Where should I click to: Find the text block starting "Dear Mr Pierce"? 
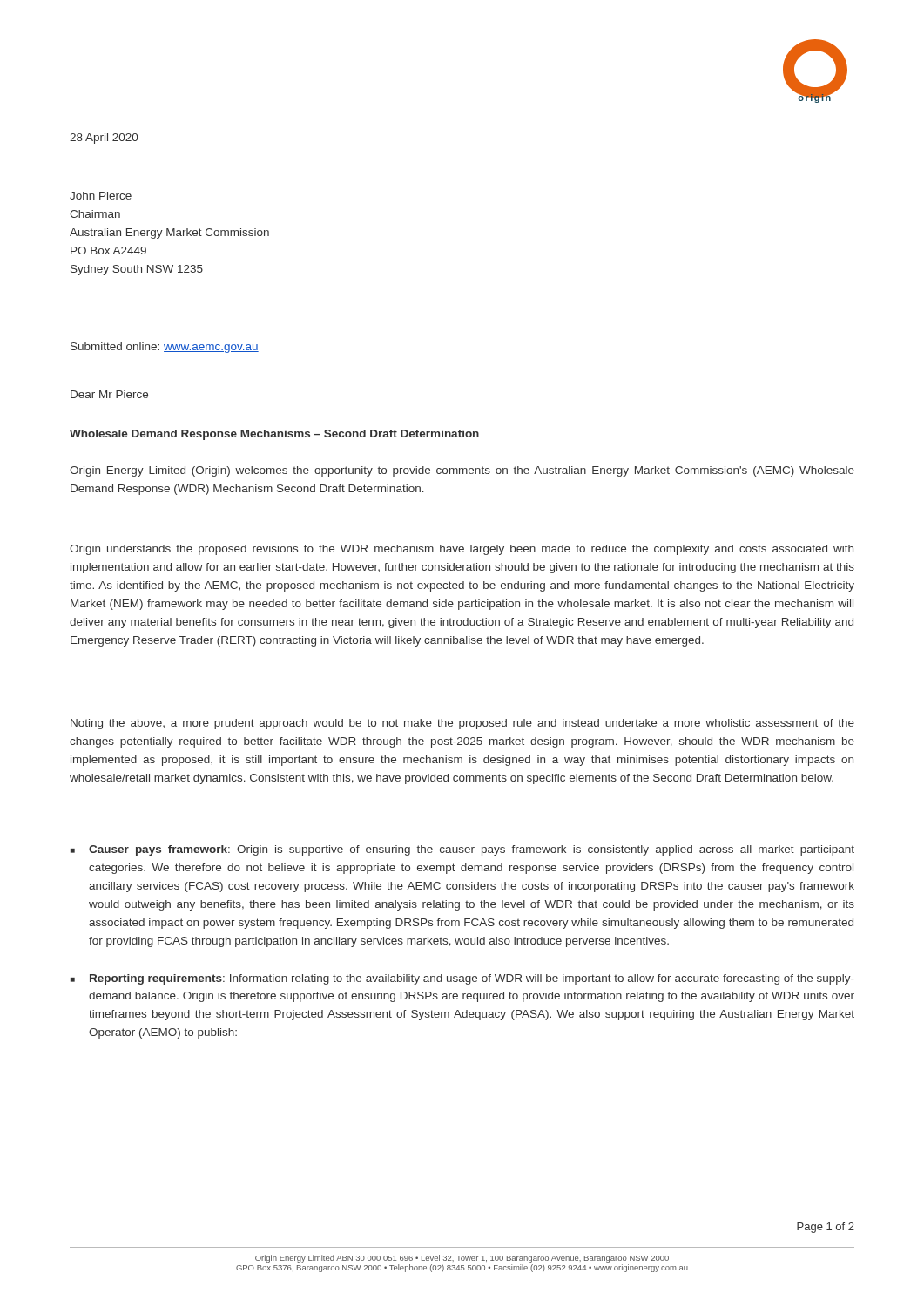coord(109,394)
